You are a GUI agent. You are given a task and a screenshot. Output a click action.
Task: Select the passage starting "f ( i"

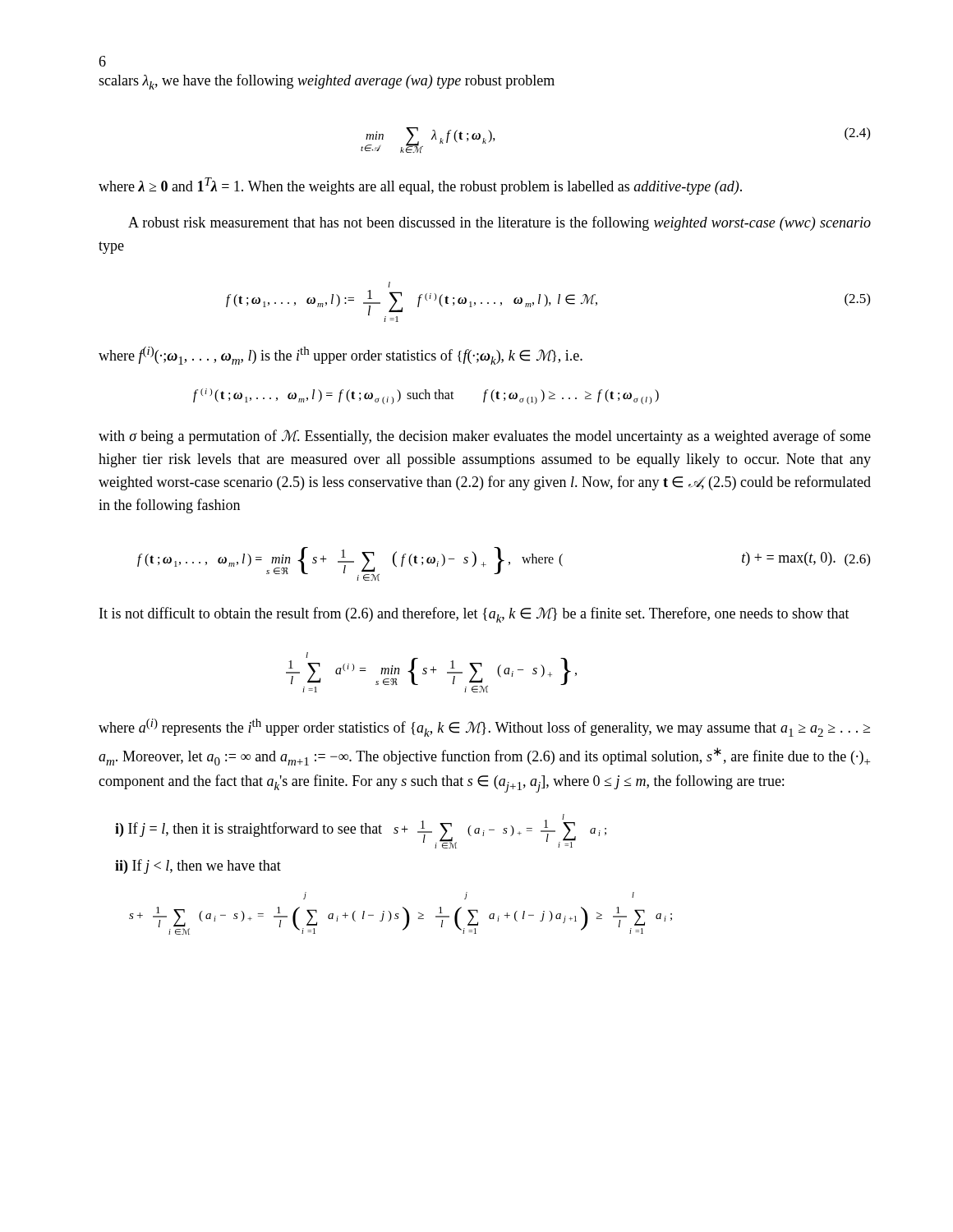click(x=485, y=395)
